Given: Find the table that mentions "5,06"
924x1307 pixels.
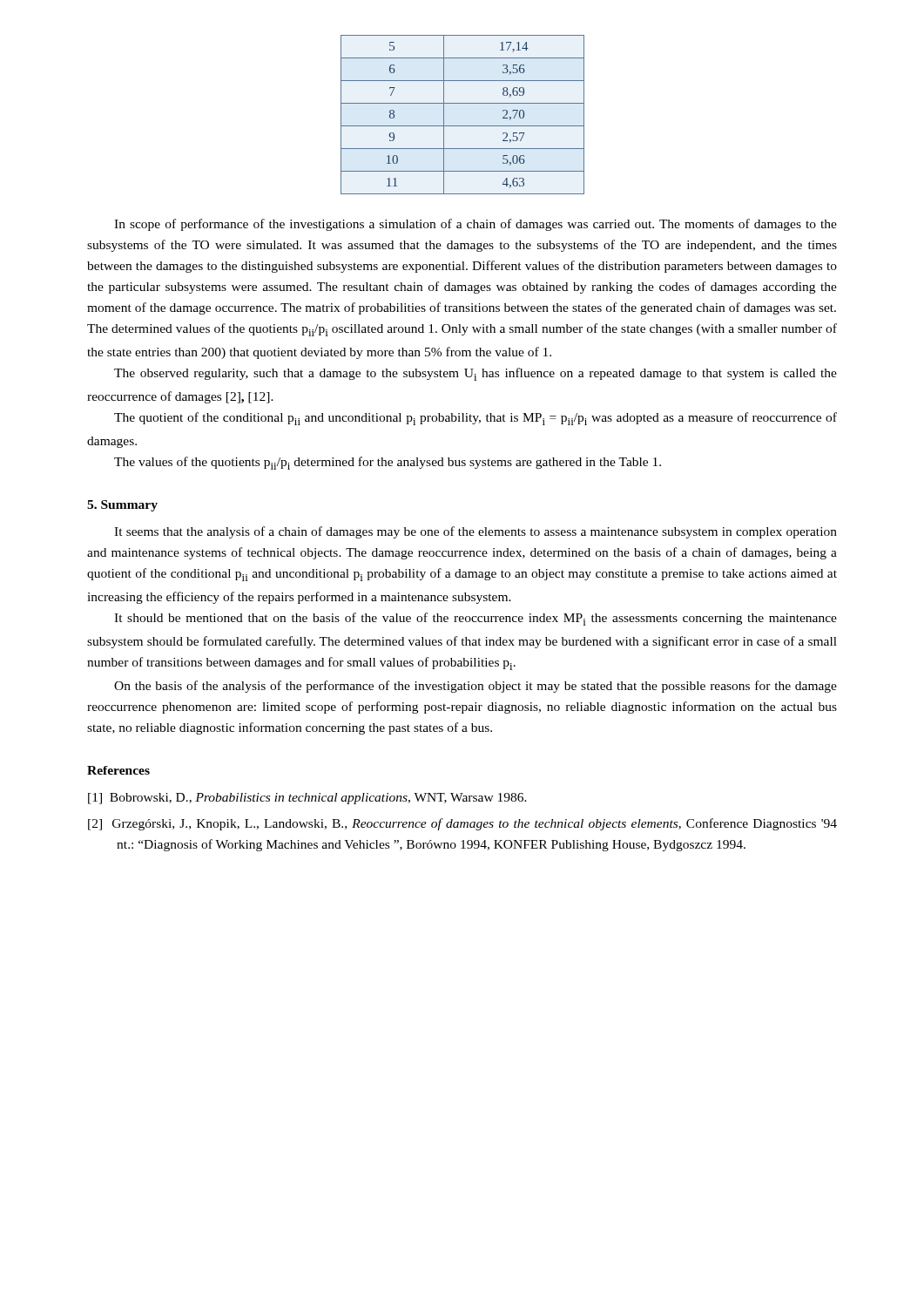Looking at the screenshot, I should pos(462,115).
